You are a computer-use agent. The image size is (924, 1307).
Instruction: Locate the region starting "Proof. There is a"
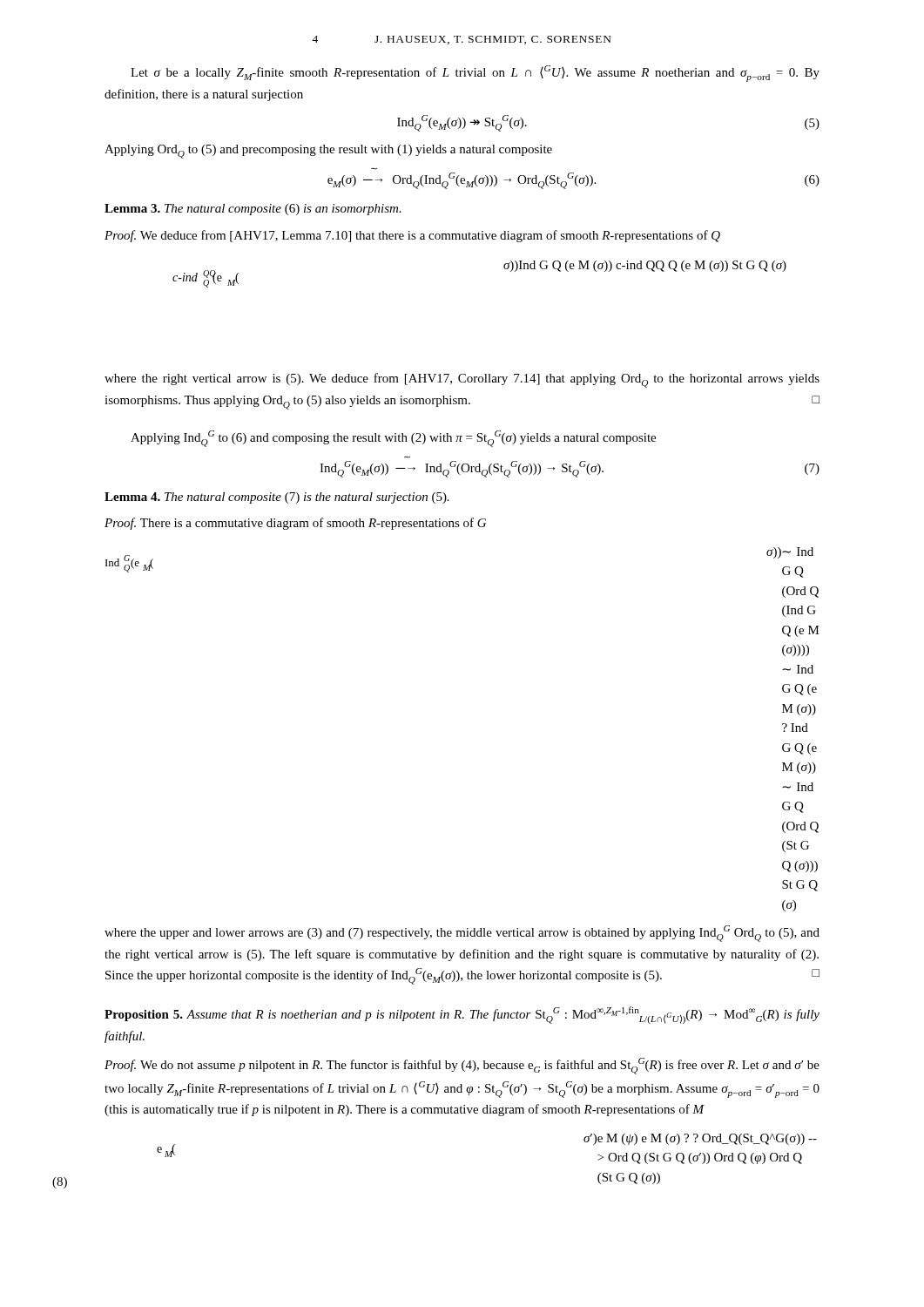(x=462, y=523)
